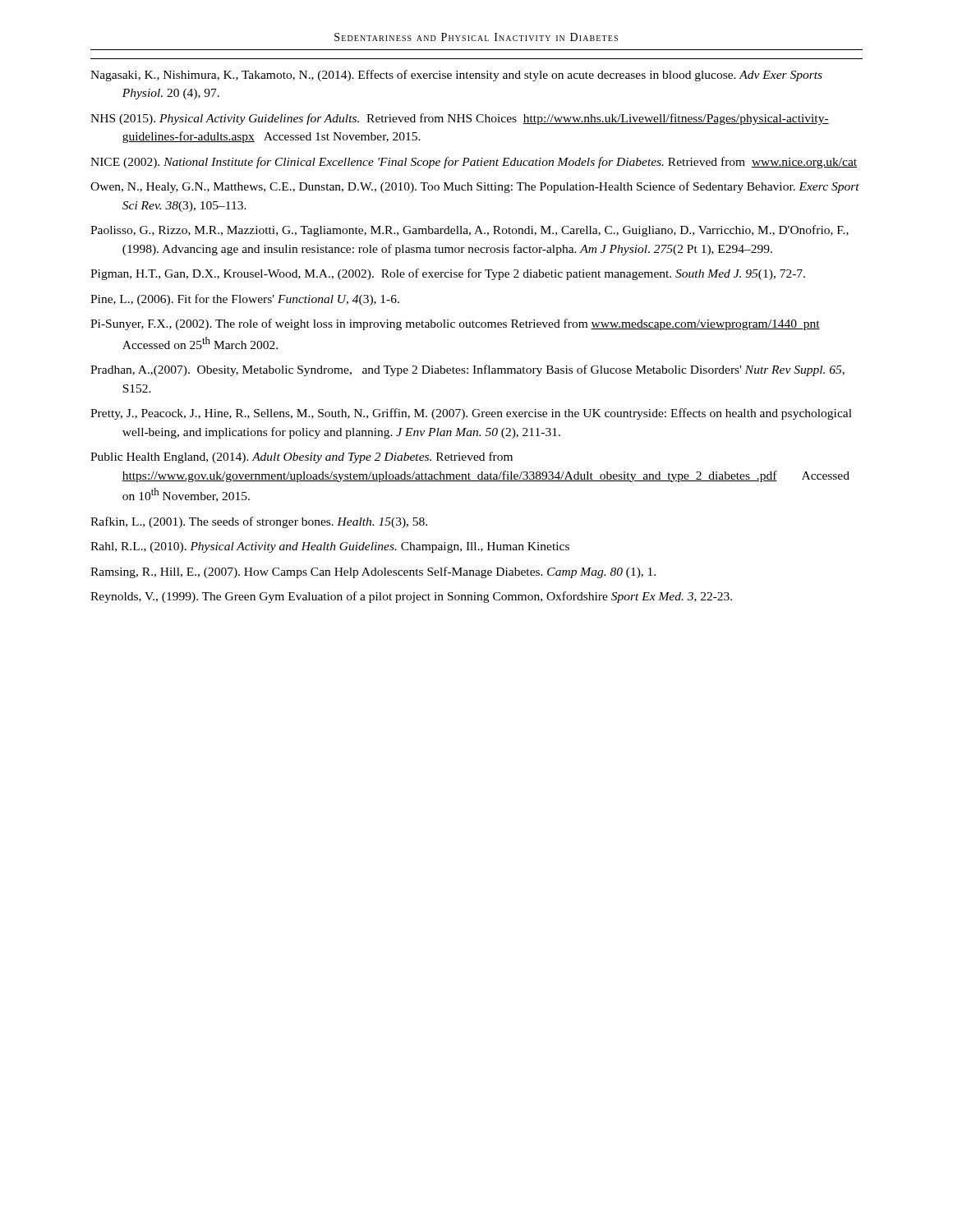
Task: Locate the block of text that opens with "Pretty, J., Peacock, J., Hine, R., Sellens,"
Action: [471, 422]
